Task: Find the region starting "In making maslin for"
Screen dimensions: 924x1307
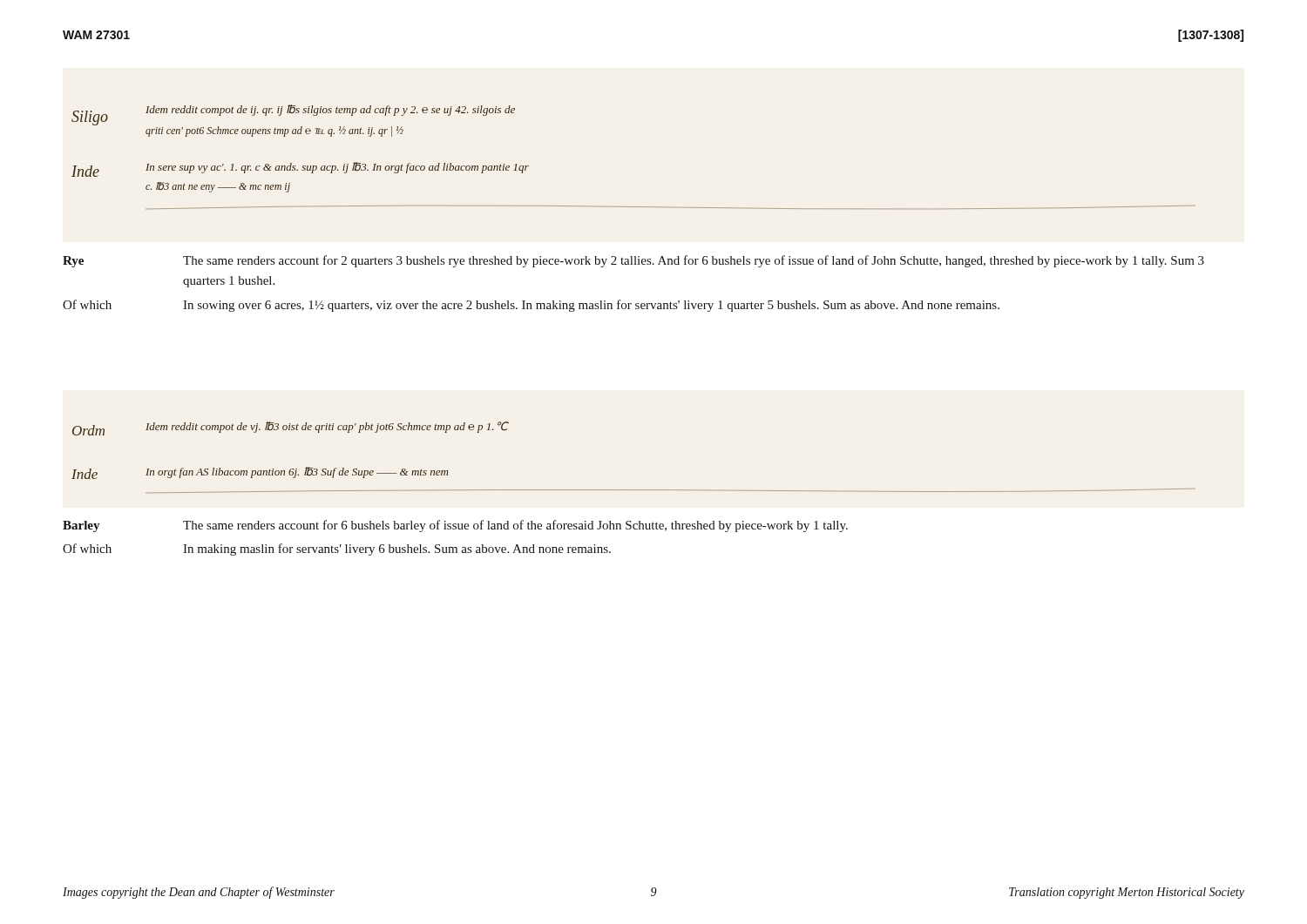Action: tap(397, 549)
